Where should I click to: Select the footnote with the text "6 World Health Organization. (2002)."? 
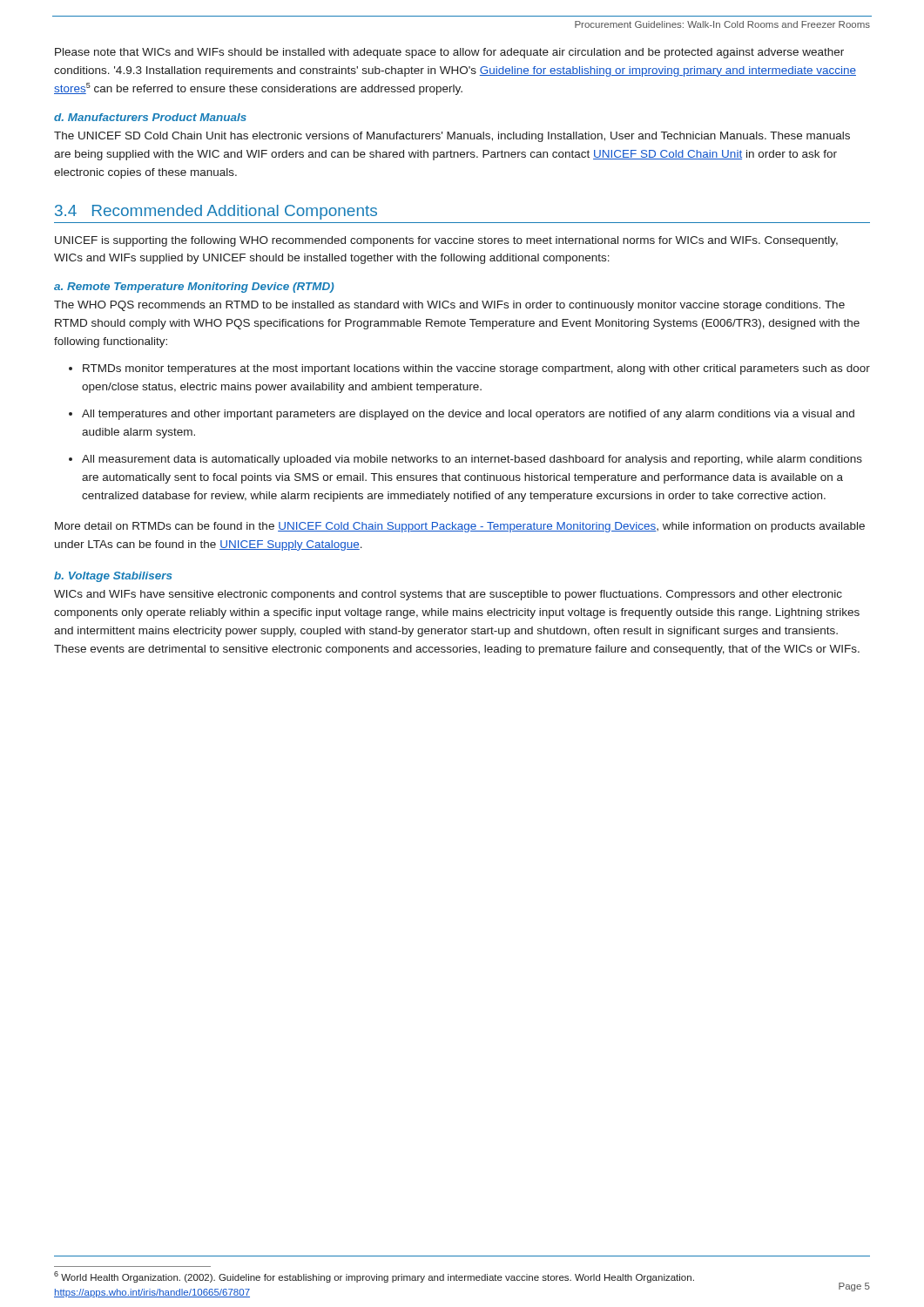click(374, 1281)
